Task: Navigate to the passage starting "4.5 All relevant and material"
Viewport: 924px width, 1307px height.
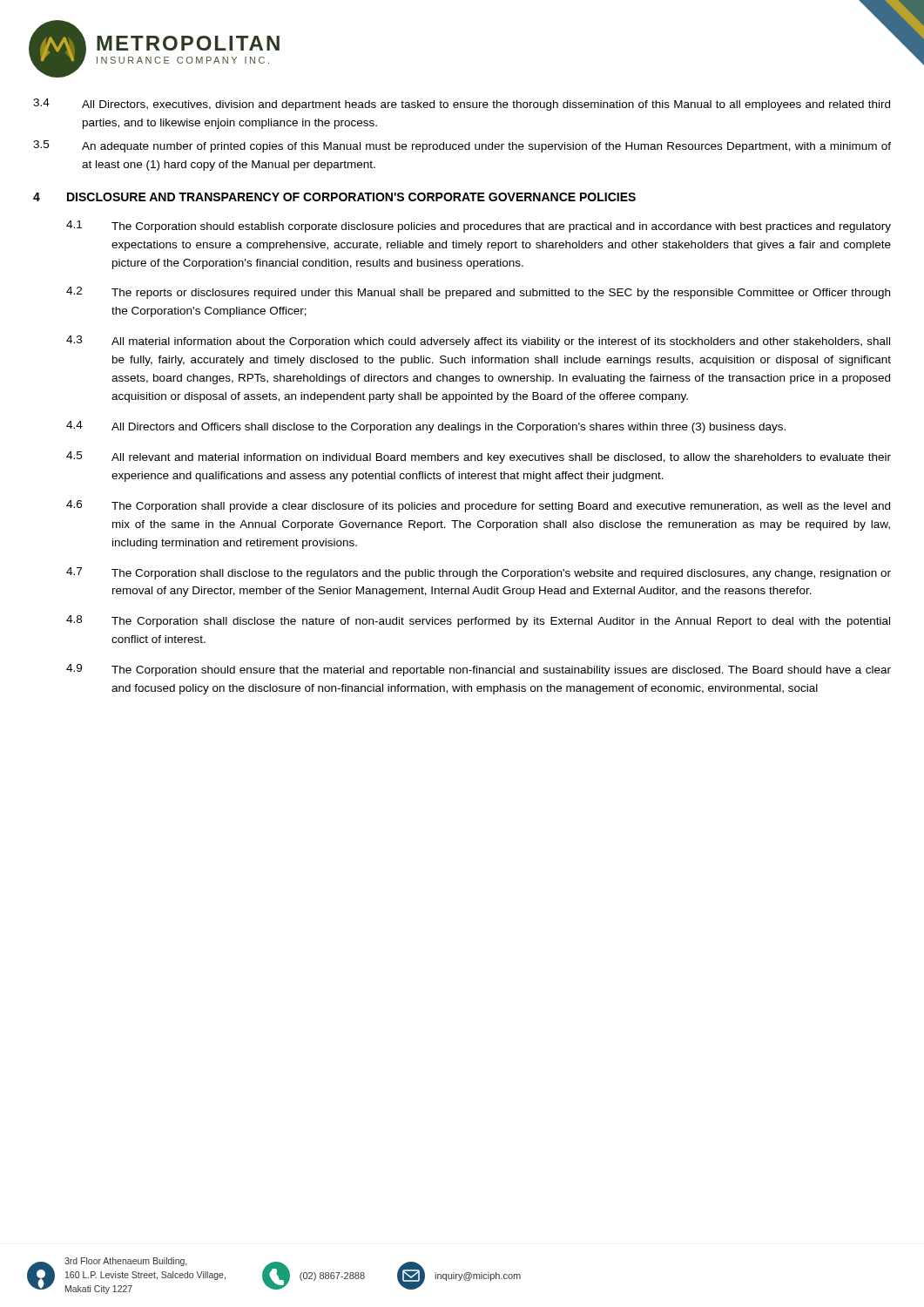Action: pos(479,467)
